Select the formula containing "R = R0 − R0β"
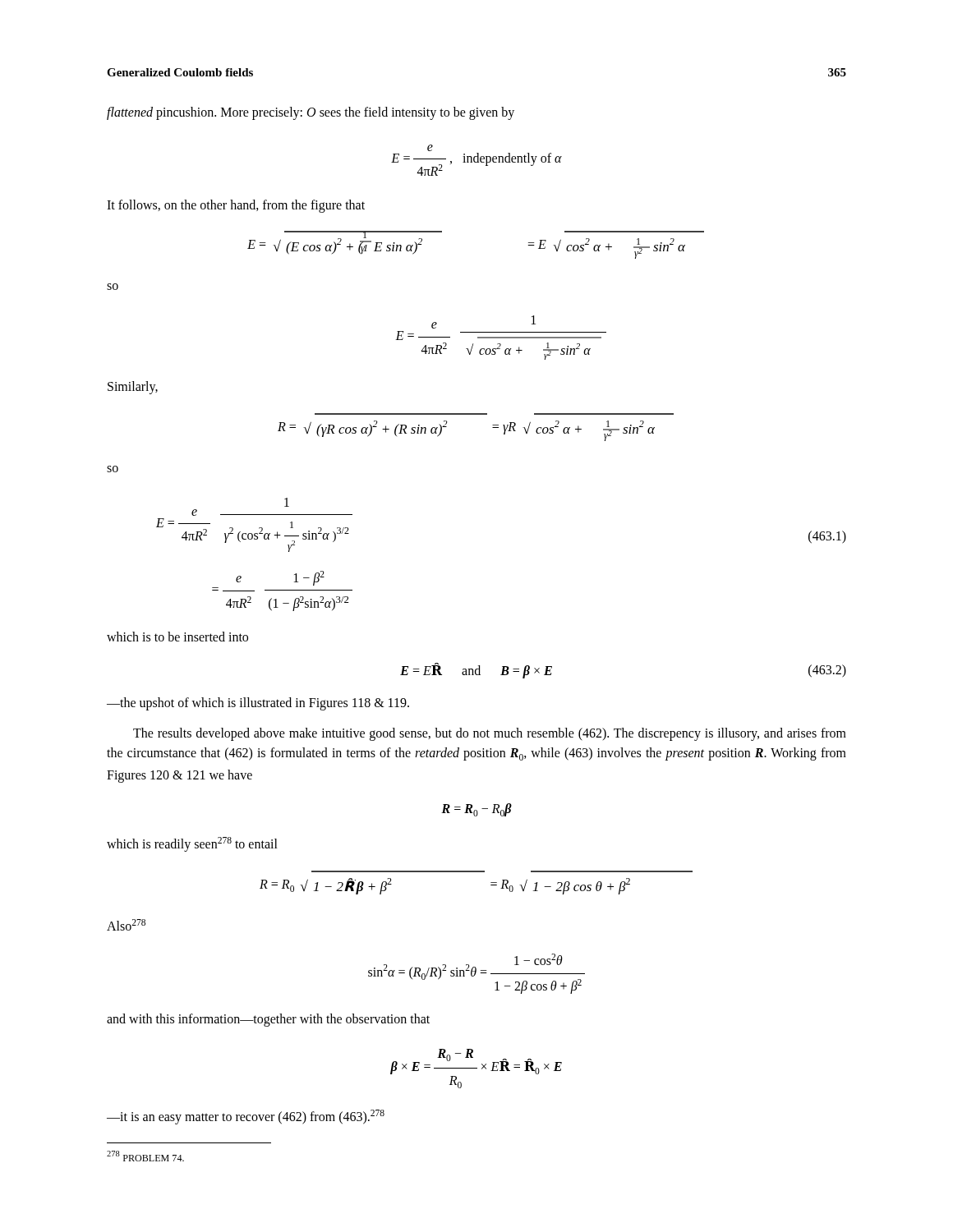This screenshot has height=1232, width=953. [476, 810]
